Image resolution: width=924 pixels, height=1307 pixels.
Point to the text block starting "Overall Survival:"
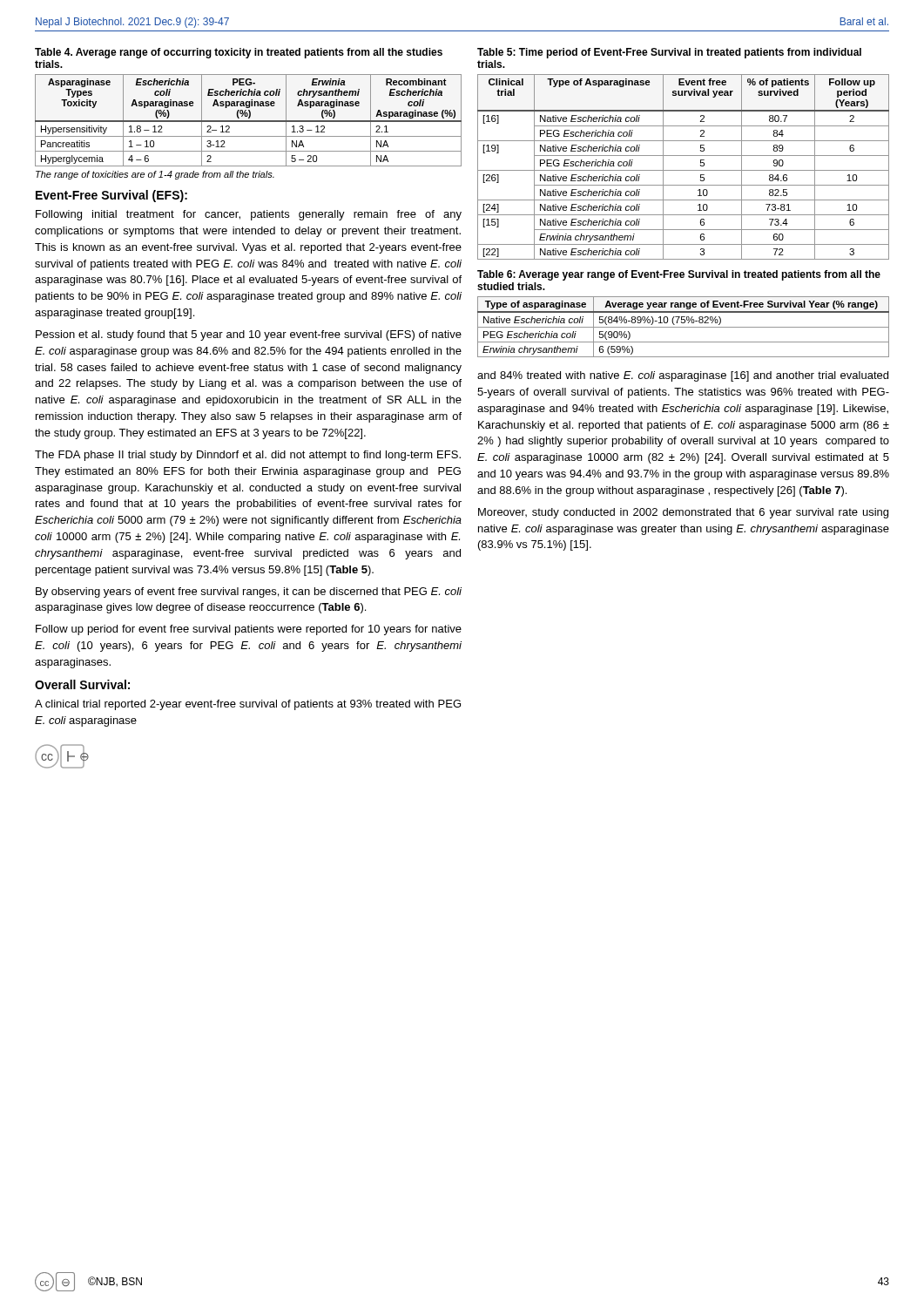click(x=83, y=685)
